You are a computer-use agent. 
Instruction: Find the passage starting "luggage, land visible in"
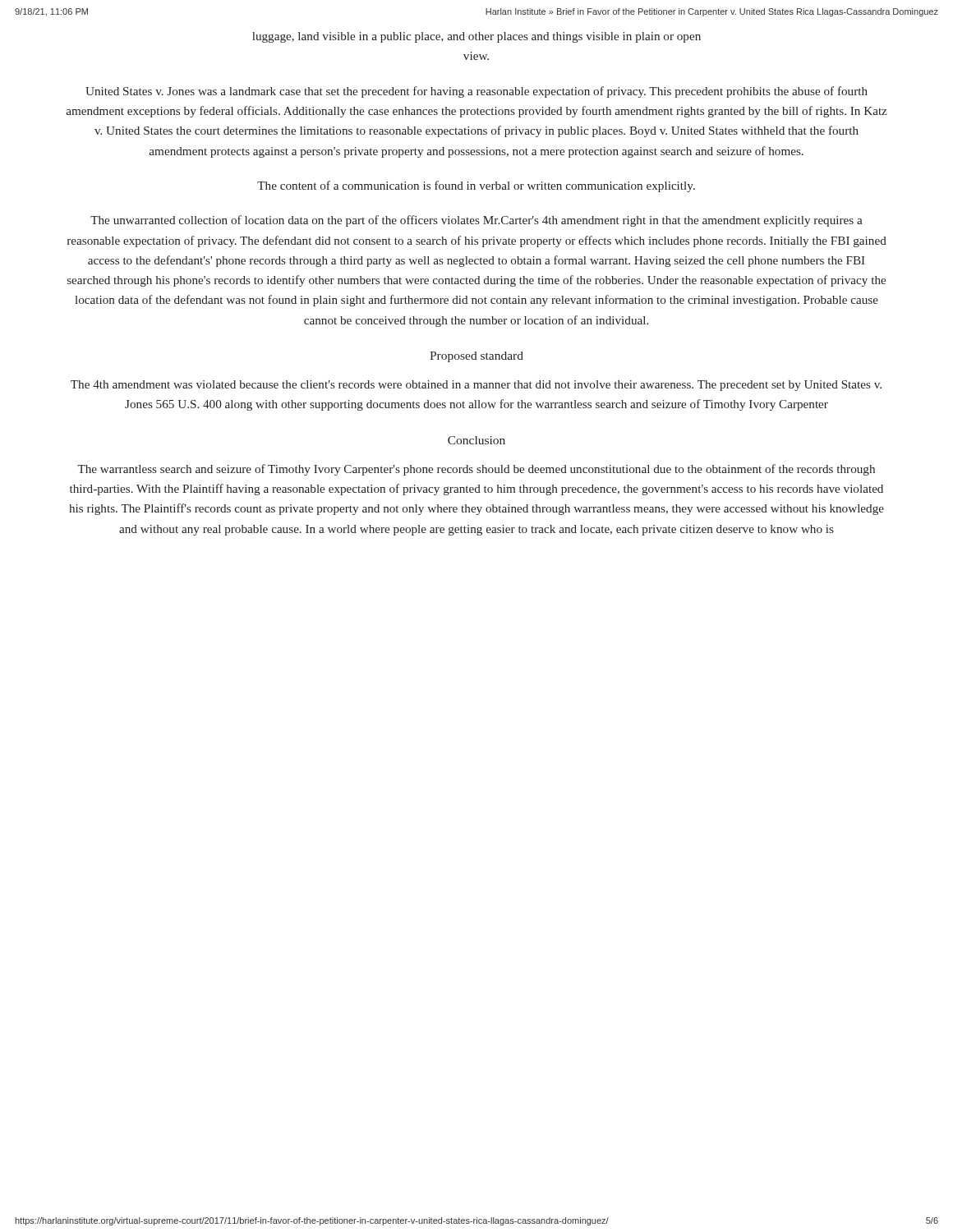tap(476, 46)
